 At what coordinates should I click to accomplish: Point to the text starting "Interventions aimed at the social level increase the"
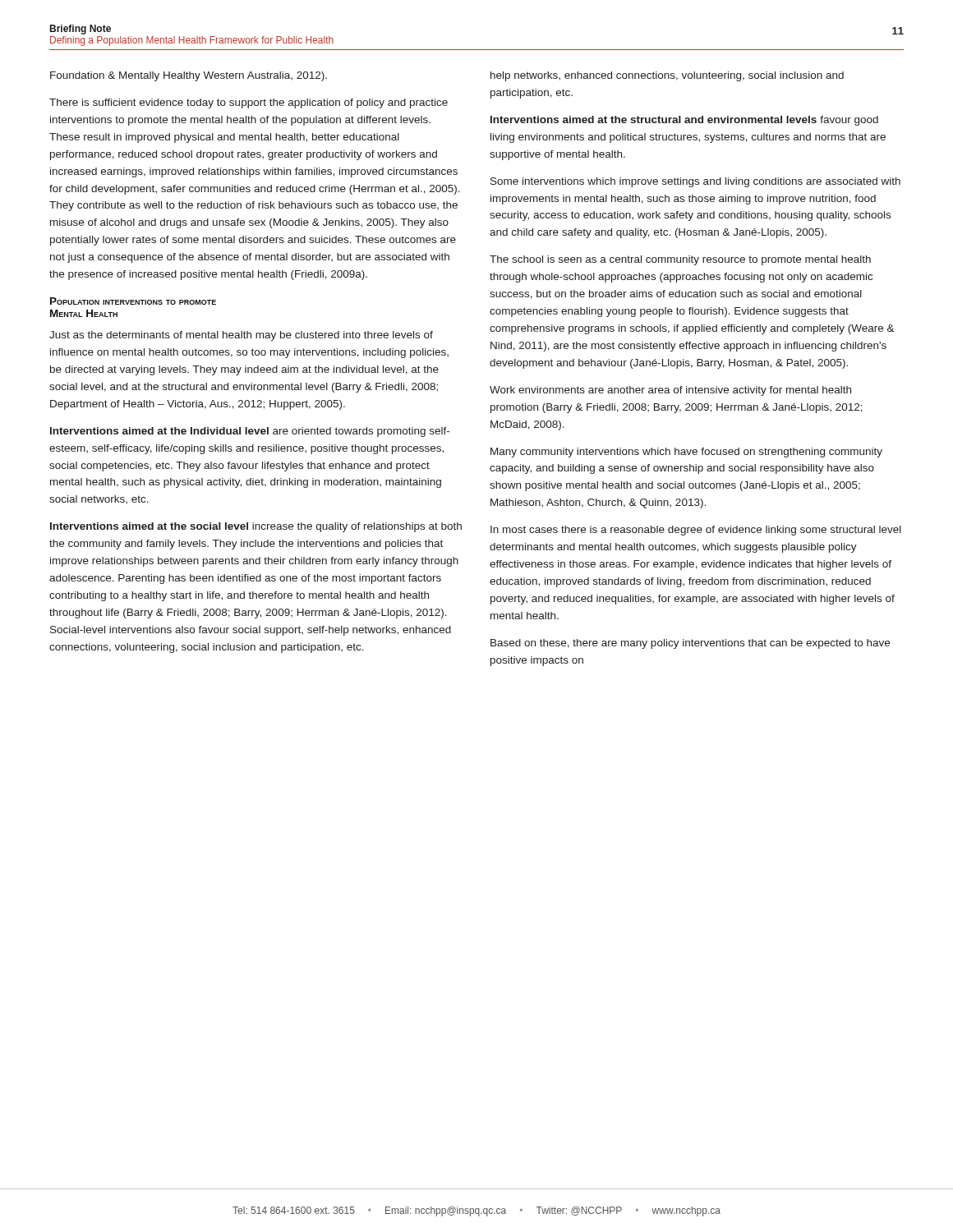click(x=256, y=586)
